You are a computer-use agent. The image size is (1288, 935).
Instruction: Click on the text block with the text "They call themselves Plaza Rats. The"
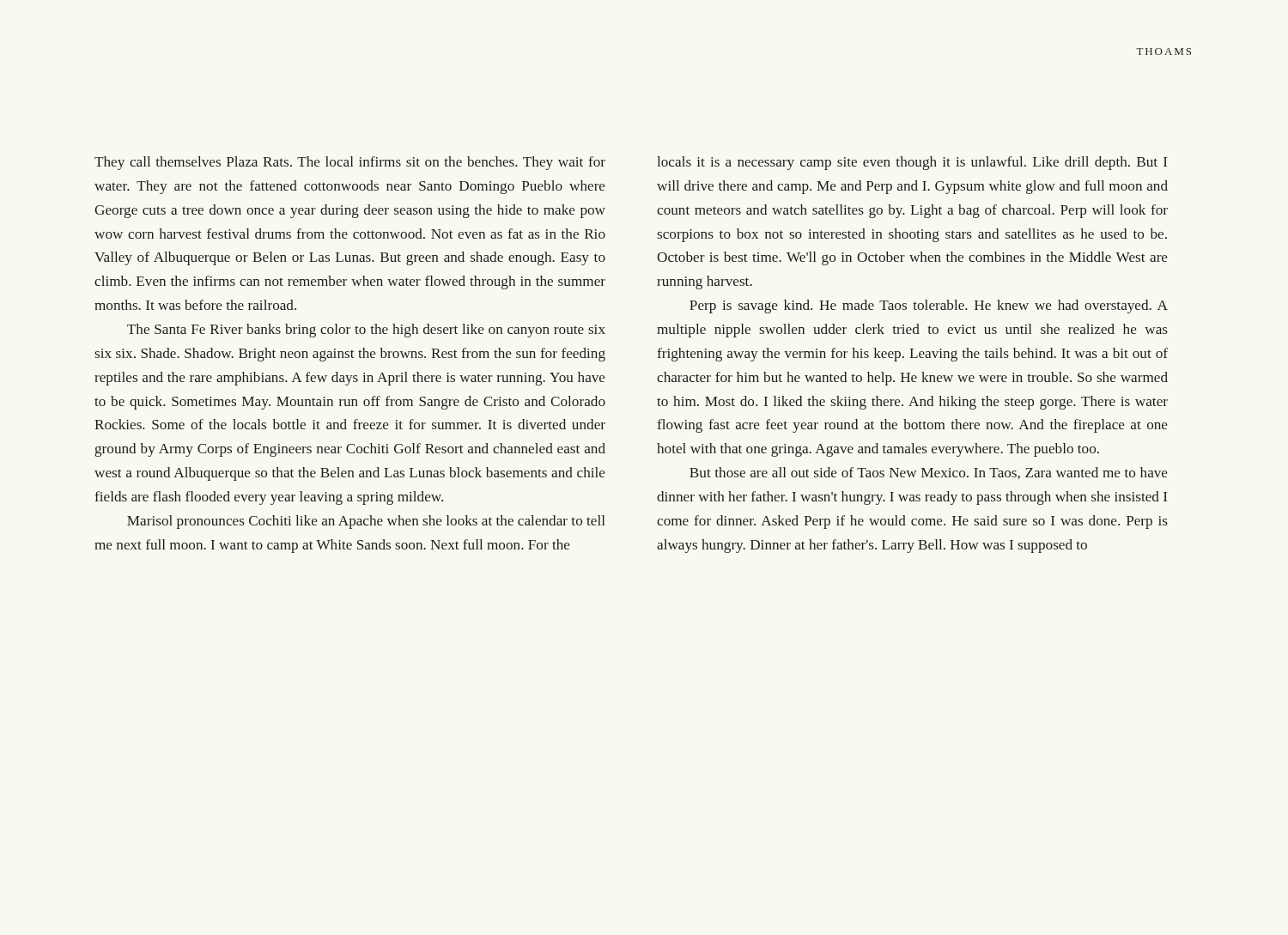(x=350, y=354)
